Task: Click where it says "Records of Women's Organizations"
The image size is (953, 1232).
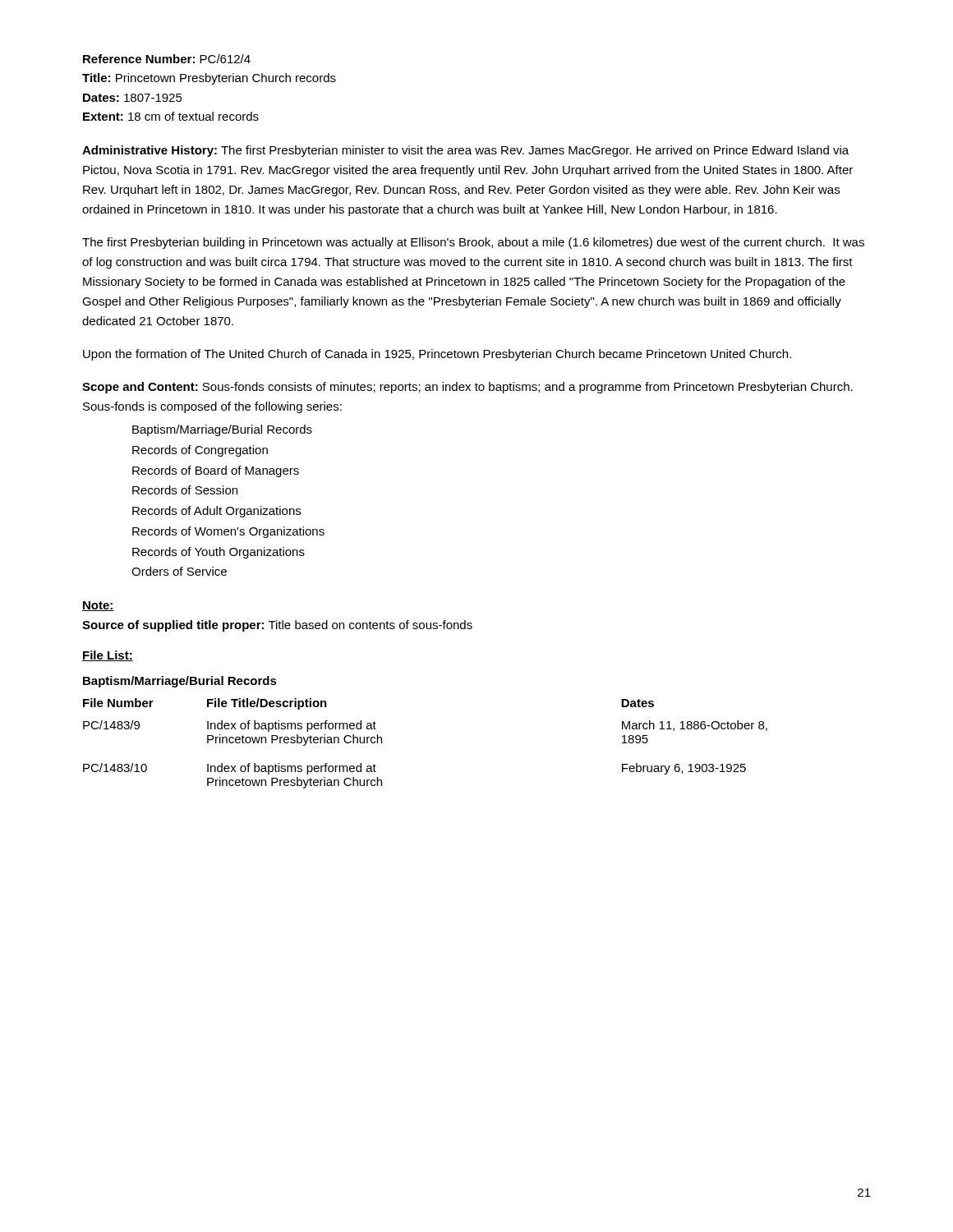Action: point(228,531)
